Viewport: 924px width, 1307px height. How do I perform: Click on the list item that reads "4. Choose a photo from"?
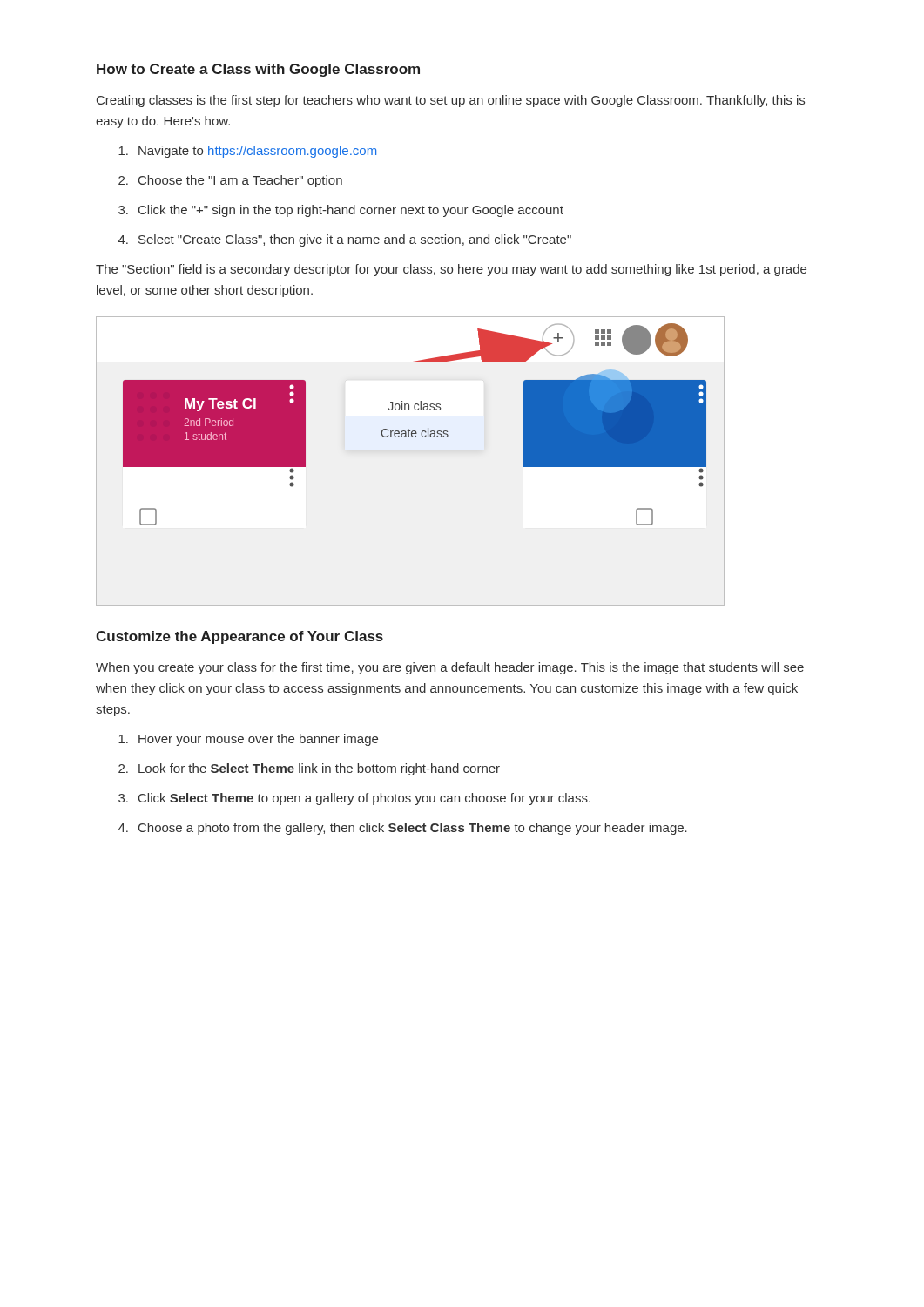point(462,828)
